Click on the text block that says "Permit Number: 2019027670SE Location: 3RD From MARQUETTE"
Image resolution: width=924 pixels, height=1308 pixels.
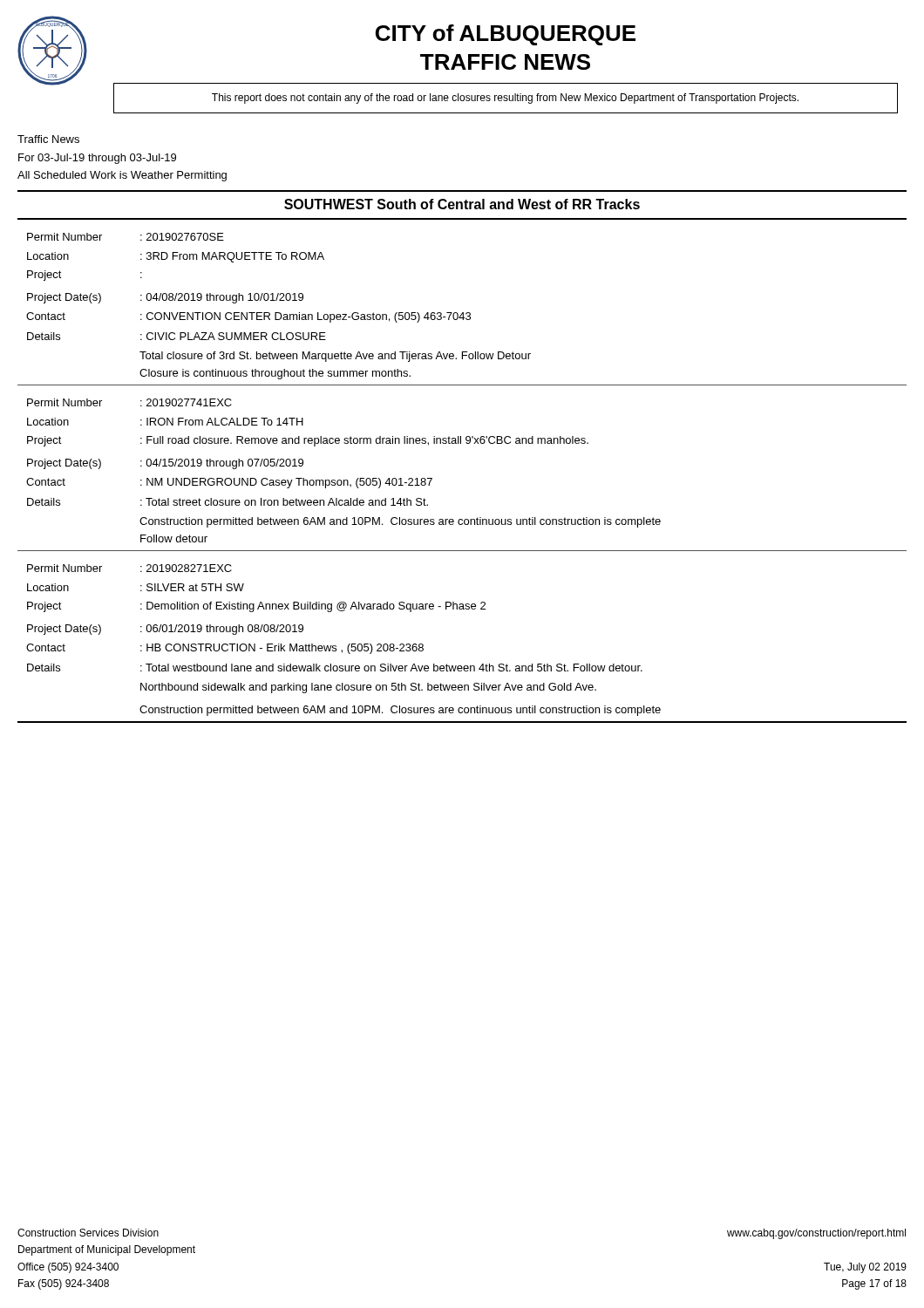coord(176,257)
